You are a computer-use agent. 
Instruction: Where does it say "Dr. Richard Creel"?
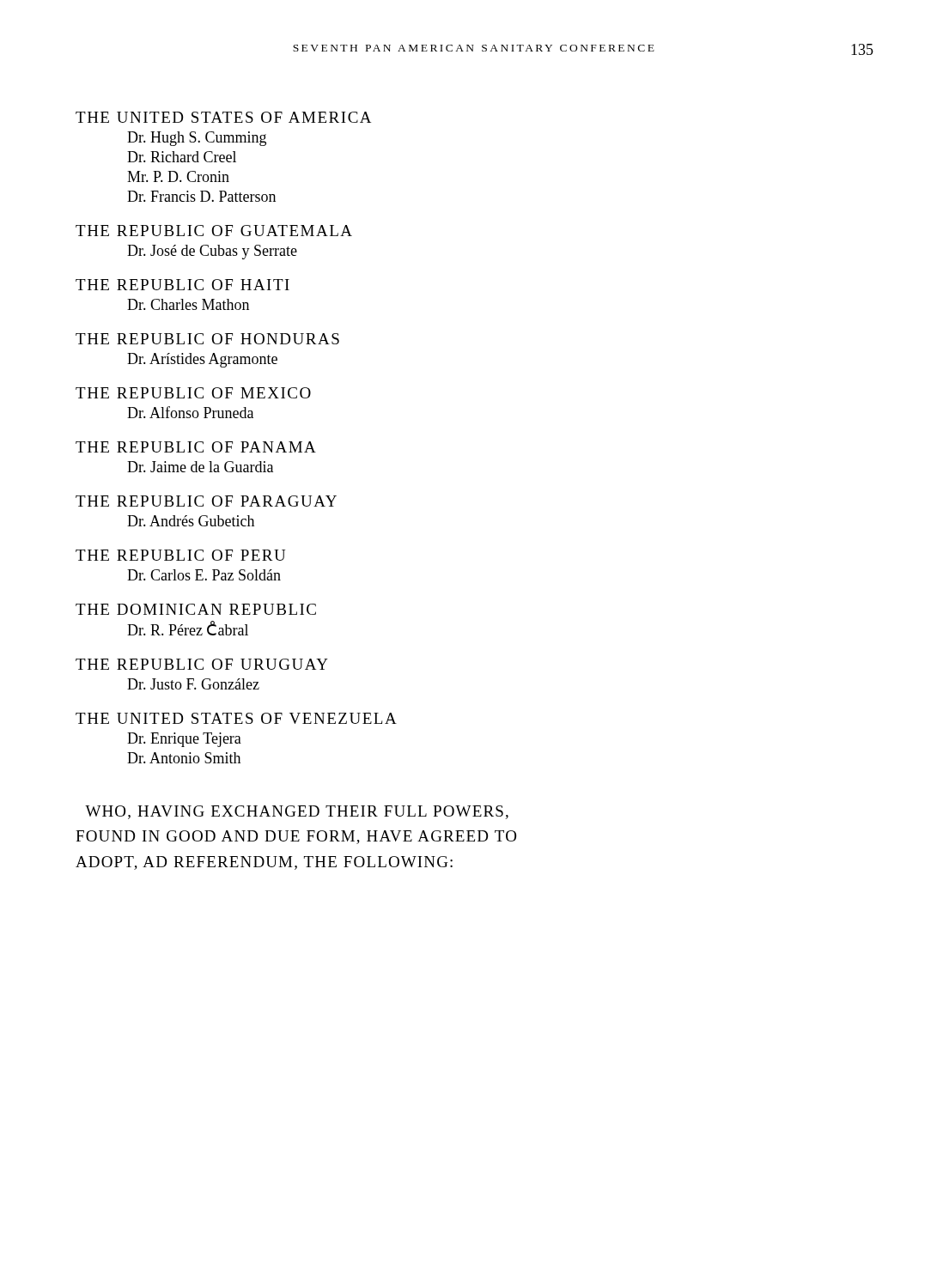coord(182,157)
